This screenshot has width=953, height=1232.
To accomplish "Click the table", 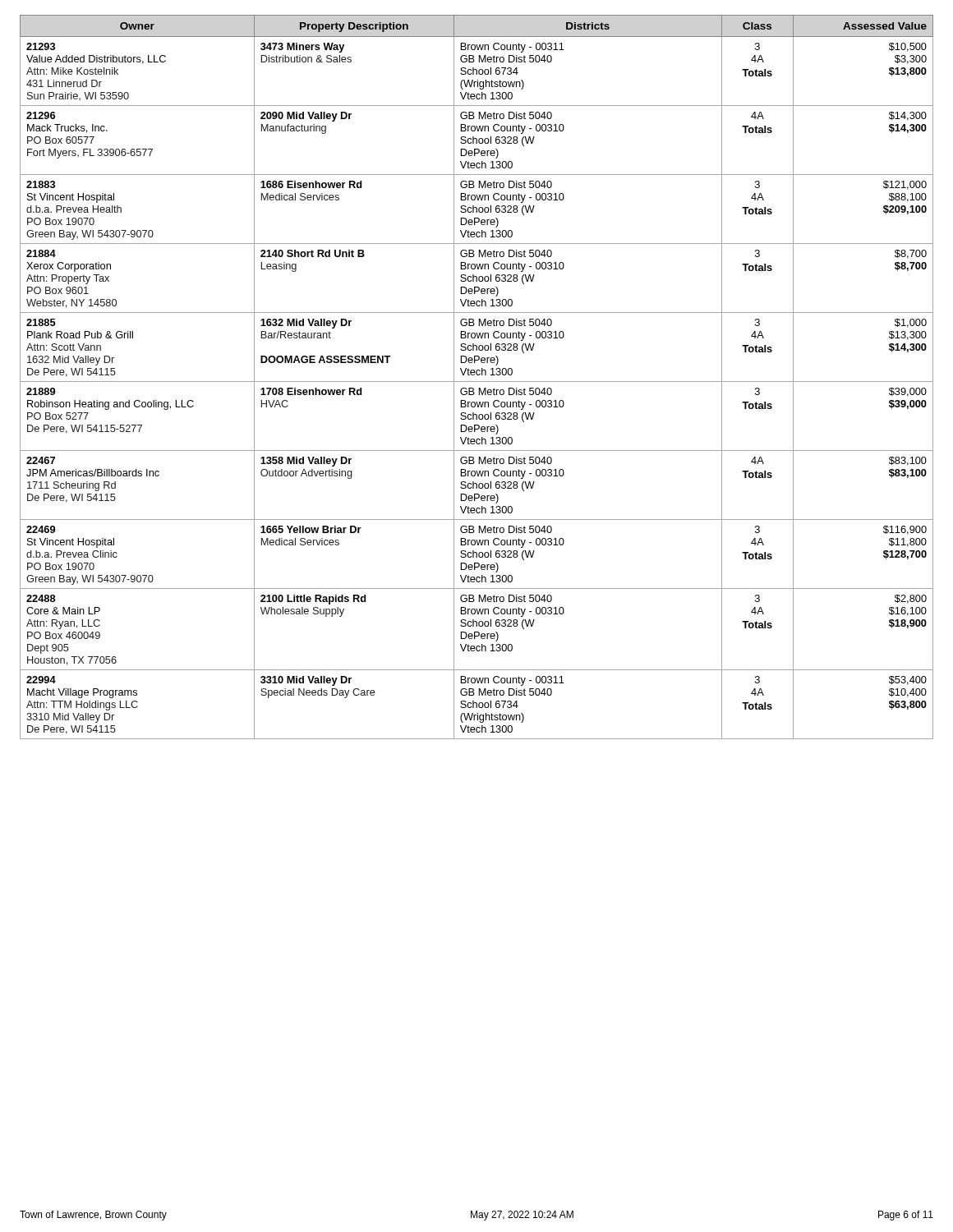I will 476,377.
